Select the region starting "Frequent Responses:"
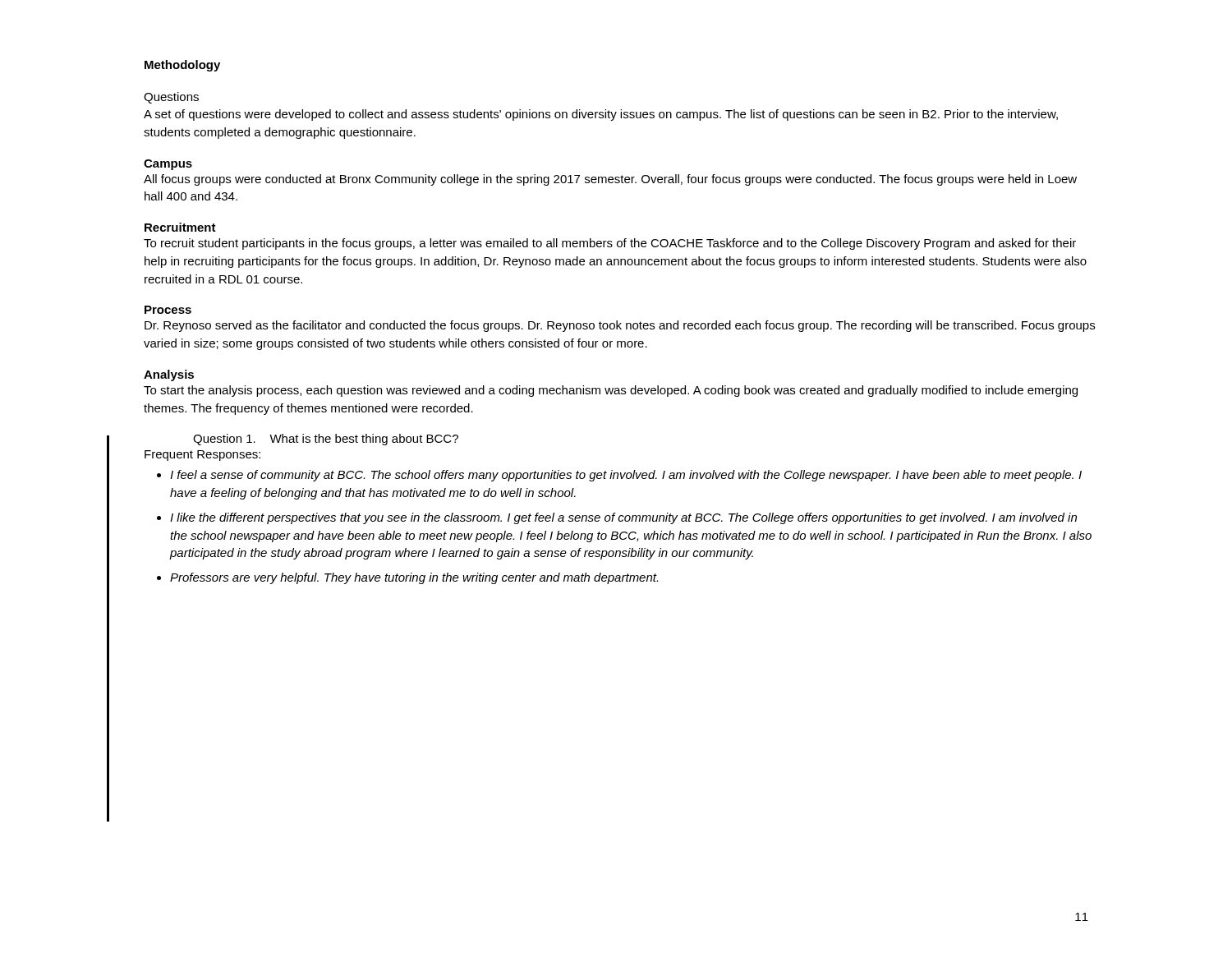Image resolution: width=1232 pixels, height=953 pixels. 203,454
